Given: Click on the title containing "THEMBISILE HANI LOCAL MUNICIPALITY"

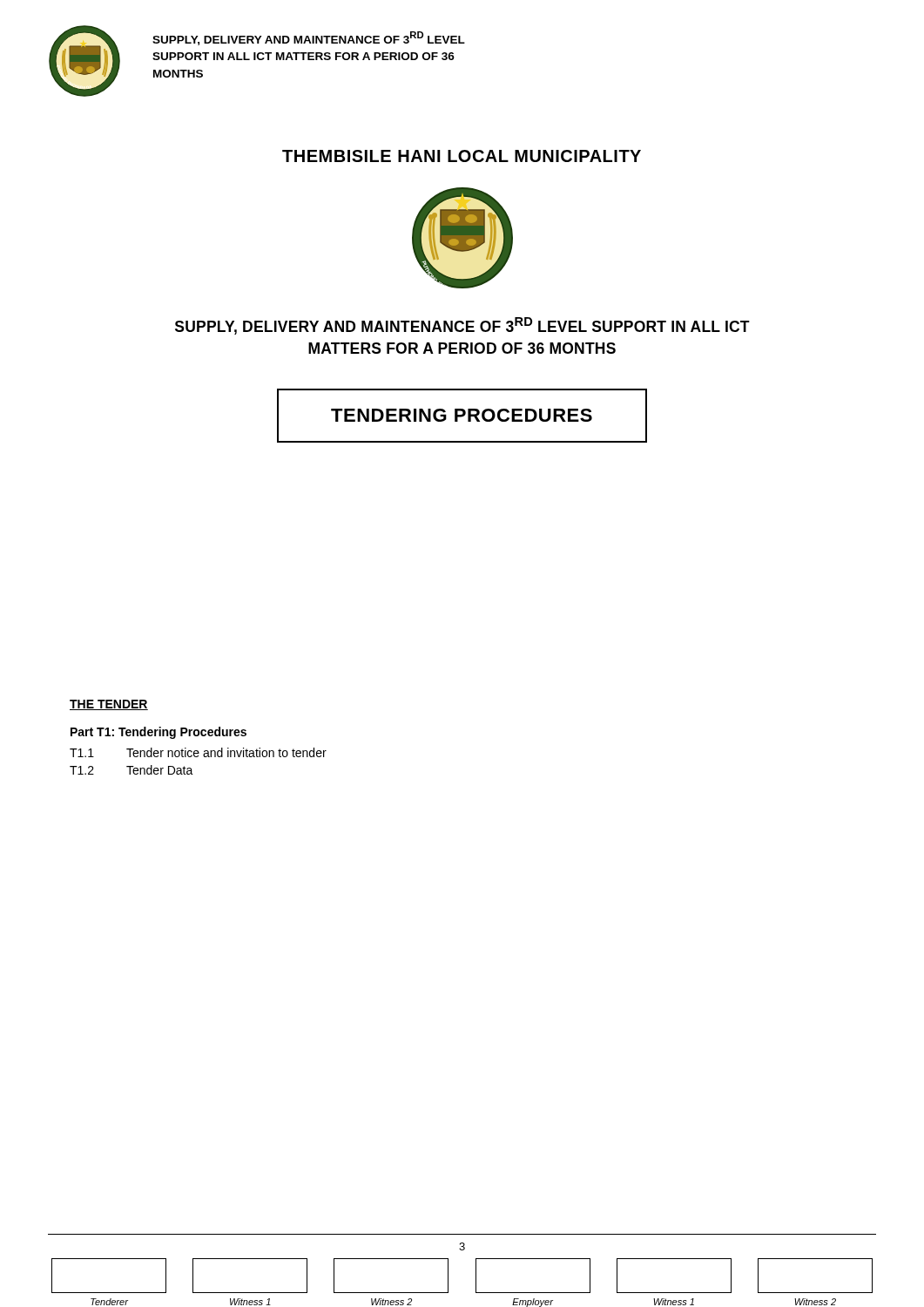Looking at the screenshot, I should pyautogui.click(x=462, y=156).
